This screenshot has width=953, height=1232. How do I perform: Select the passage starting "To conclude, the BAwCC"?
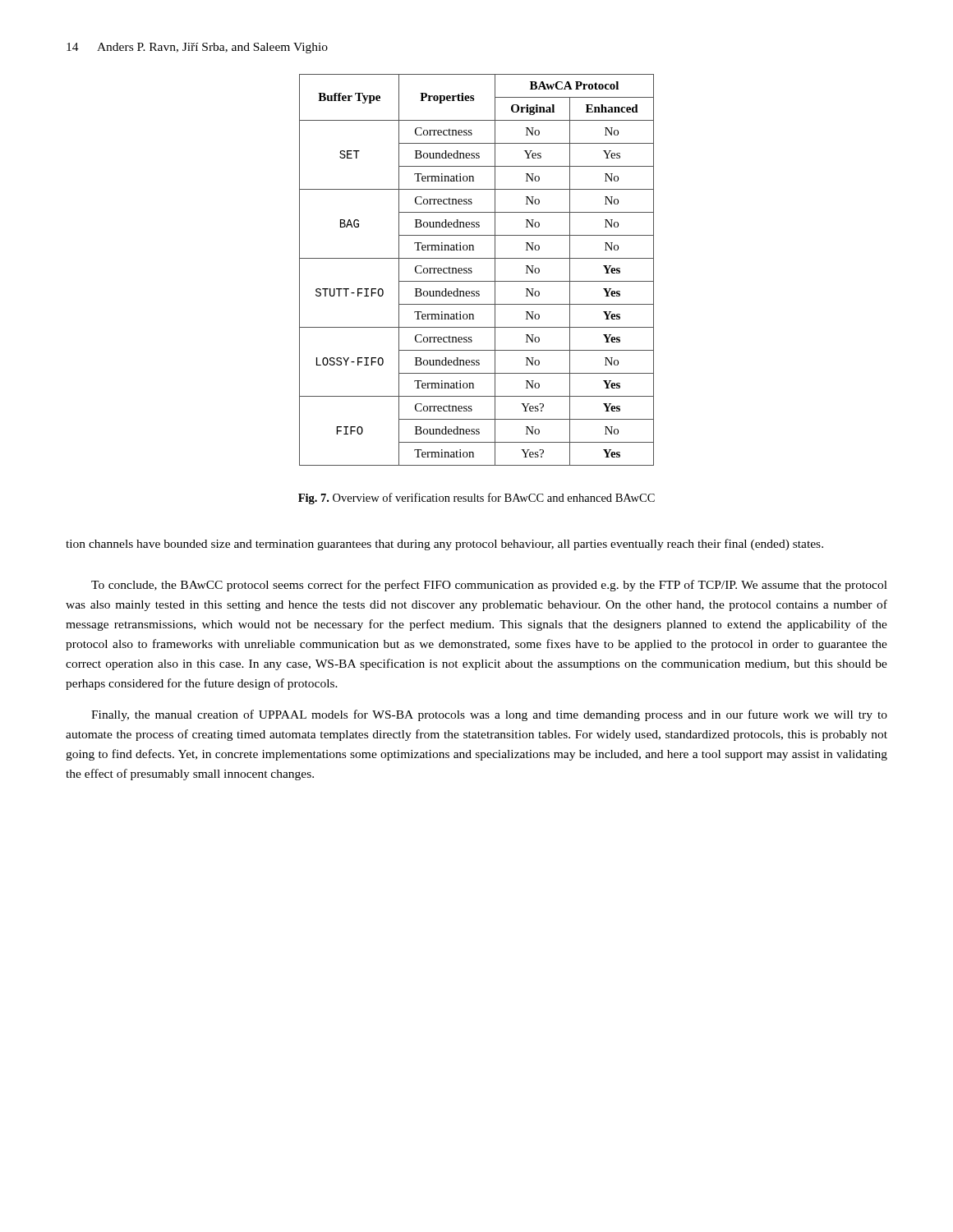click(x=476, y=679)
